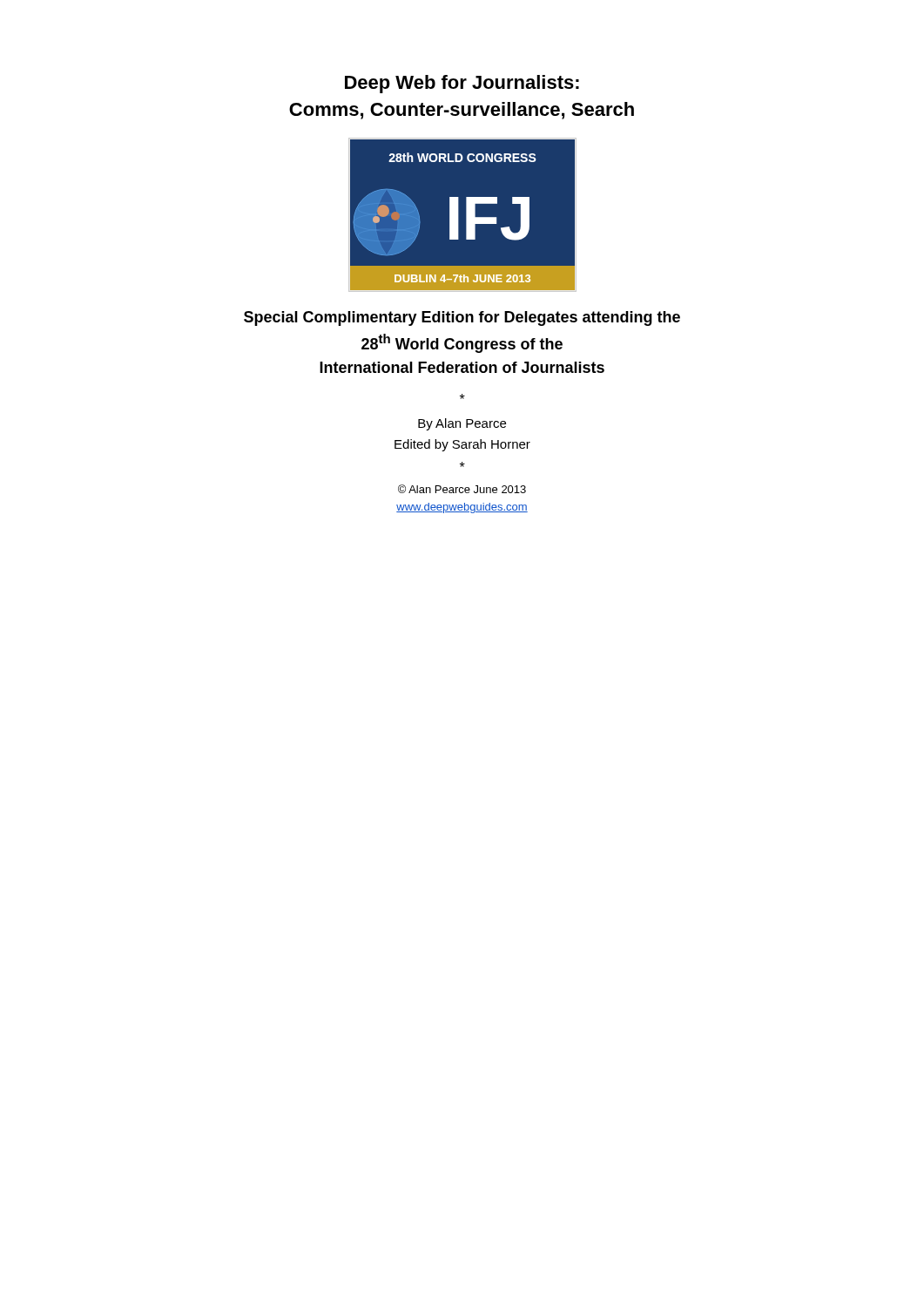Locate the title
This screenshot has width=924, height=1307.
point(462,96)
